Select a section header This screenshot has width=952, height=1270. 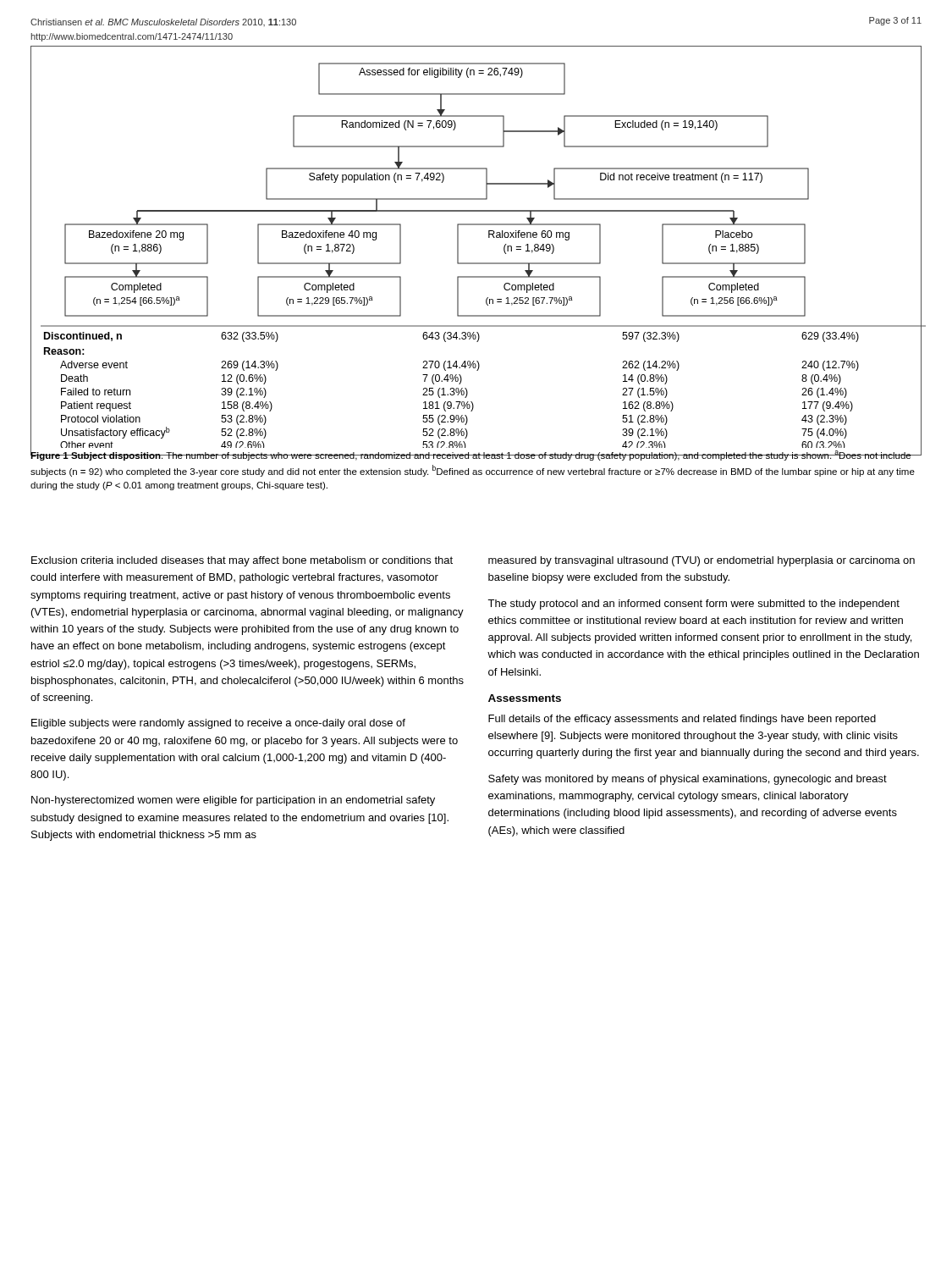click(x=525, y=698)
